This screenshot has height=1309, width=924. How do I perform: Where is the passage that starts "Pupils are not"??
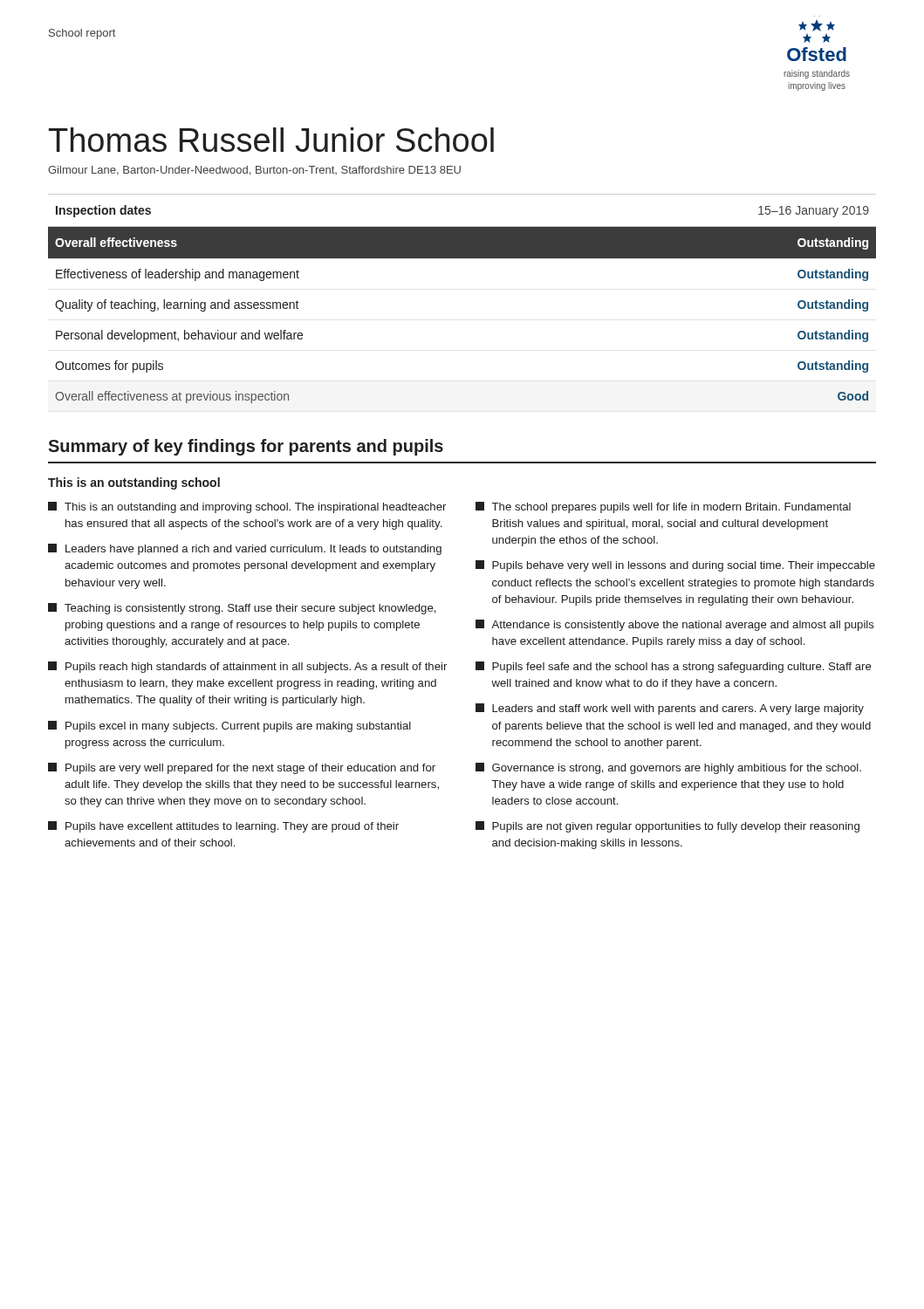click(x=676, y=835)
